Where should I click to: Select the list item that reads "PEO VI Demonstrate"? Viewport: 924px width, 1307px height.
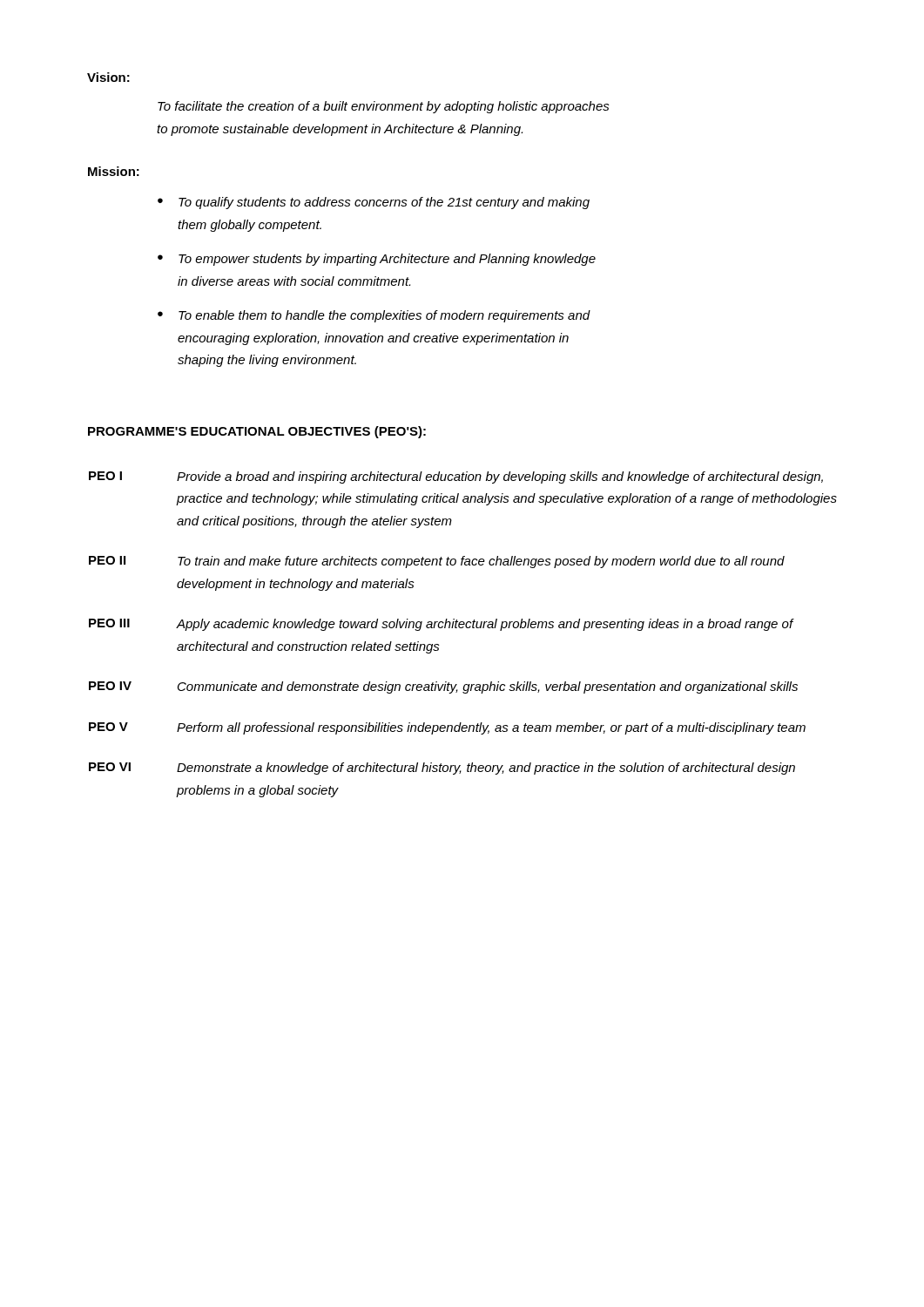tap(442, 769)
